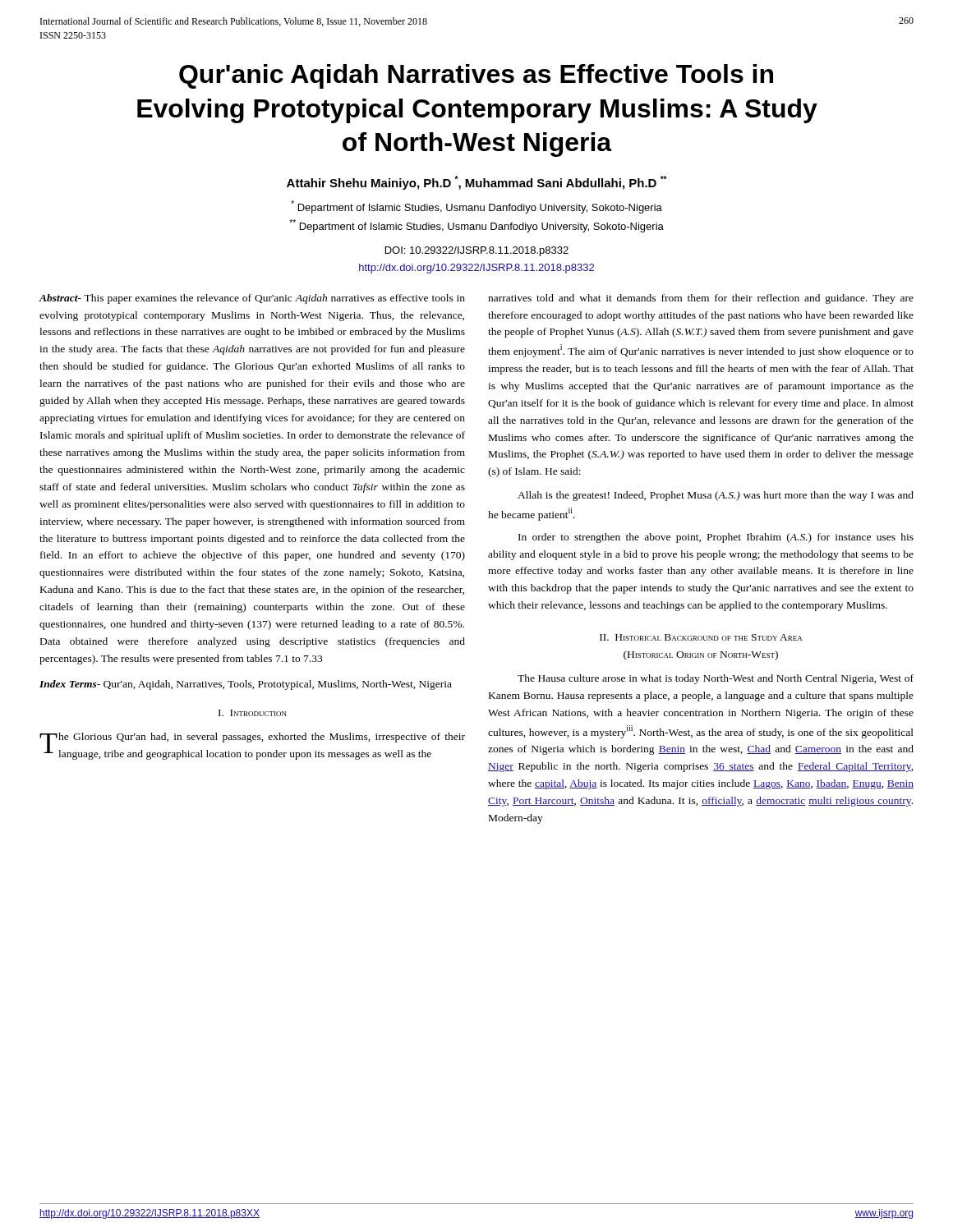953x1232 pixels.
Task: Locate the block of text that opens with "Attahir Shehu Mainiyo, Ph.D *,"
Action: pyautogui.click(x=476, y=182)
